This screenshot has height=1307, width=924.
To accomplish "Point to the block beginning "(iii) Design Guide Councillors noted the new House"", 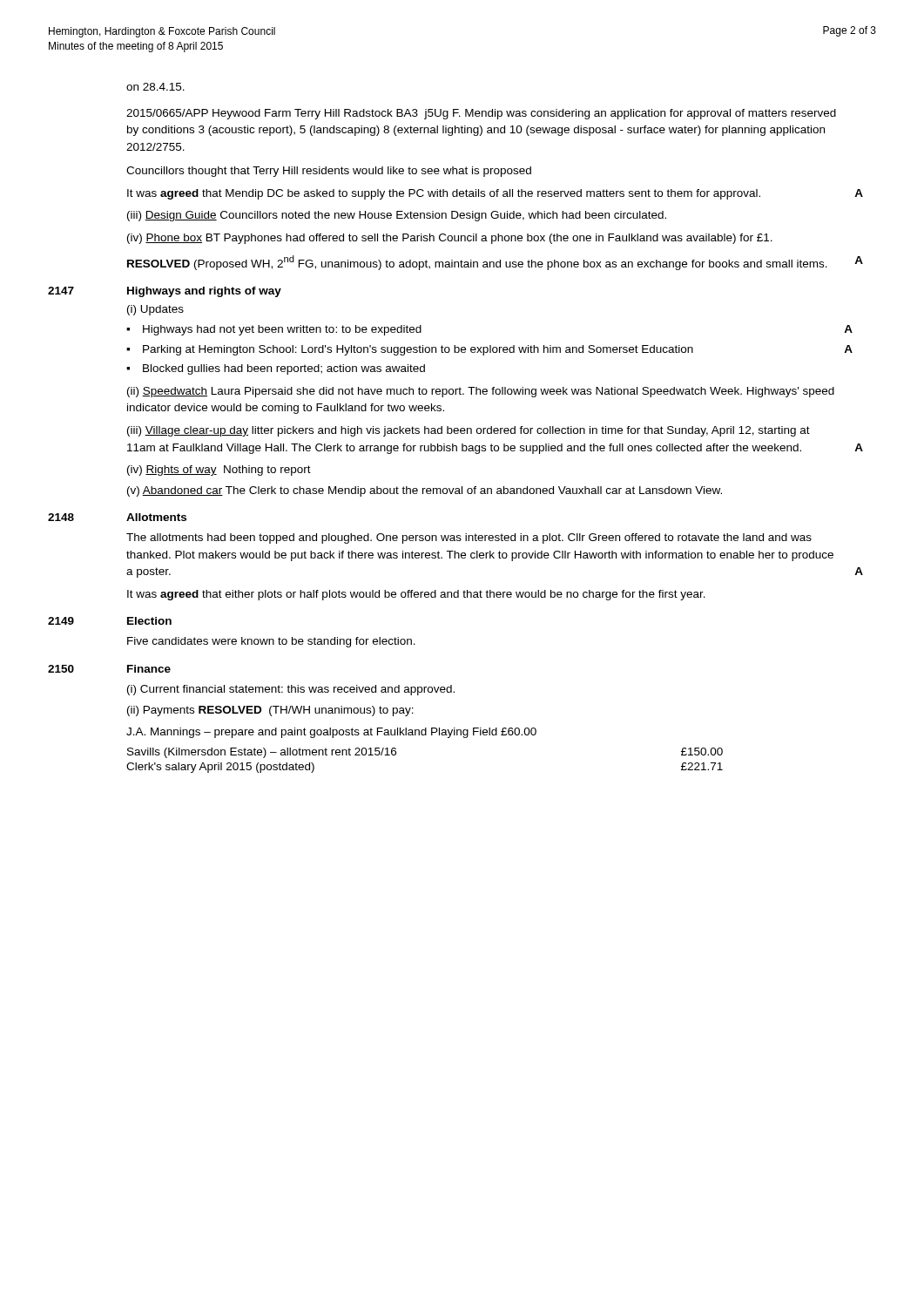I will (x=397, y=215).
